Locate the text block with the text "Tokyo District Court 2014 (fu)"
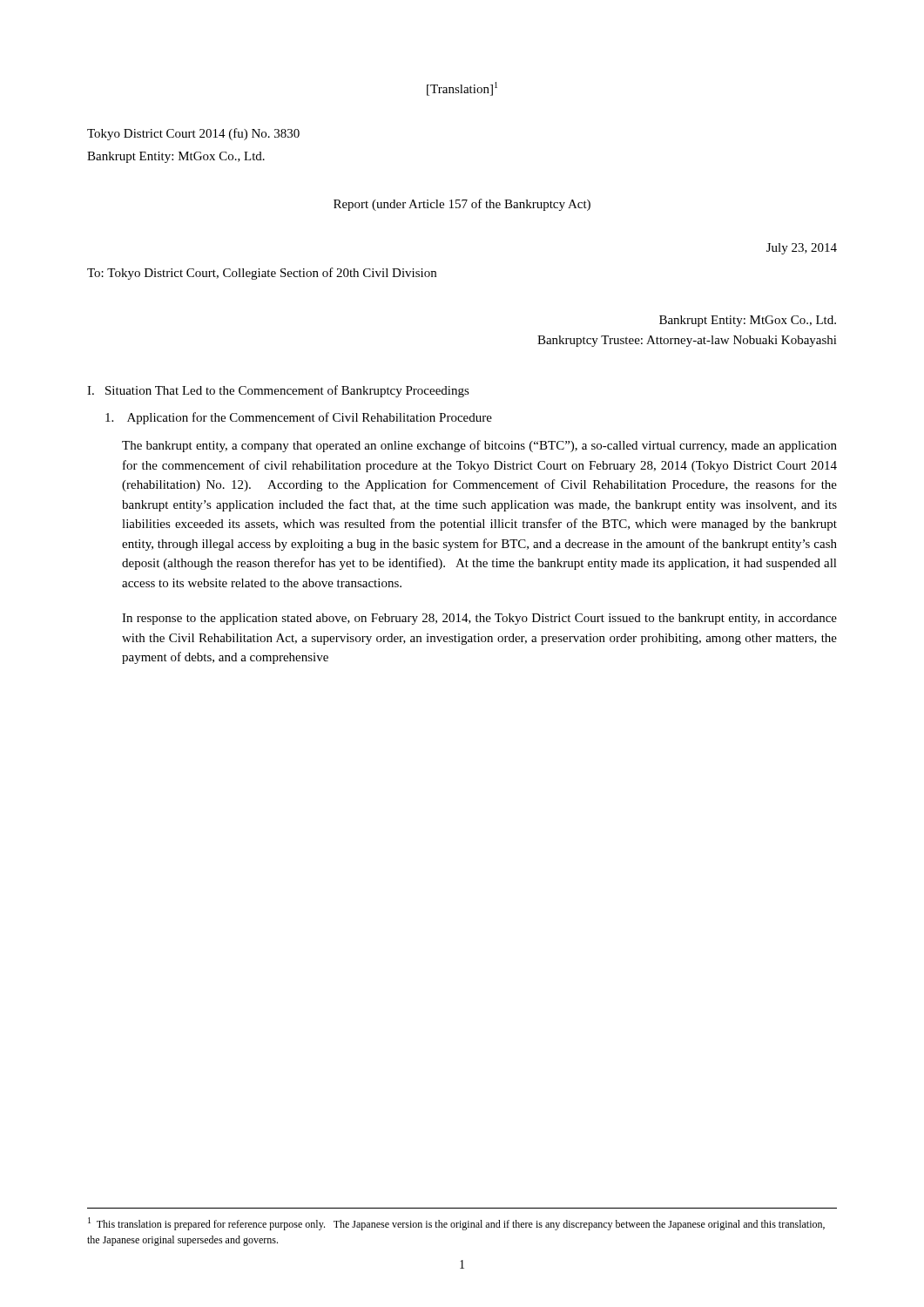The image size is (924, 1307). (x=193, y=134)
